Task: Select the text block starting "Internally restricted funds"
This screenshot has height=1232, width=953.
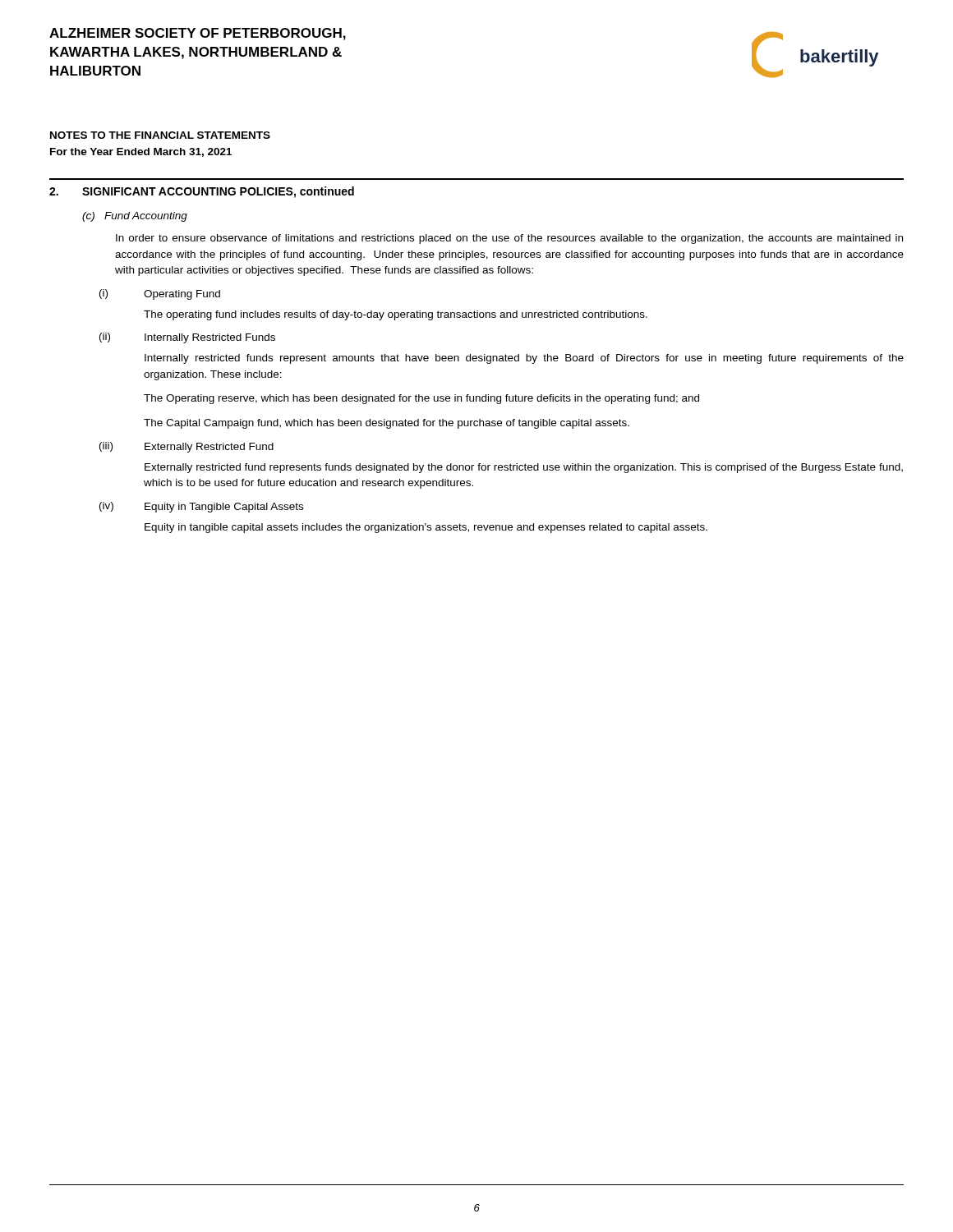Action: tap(524, 366)
